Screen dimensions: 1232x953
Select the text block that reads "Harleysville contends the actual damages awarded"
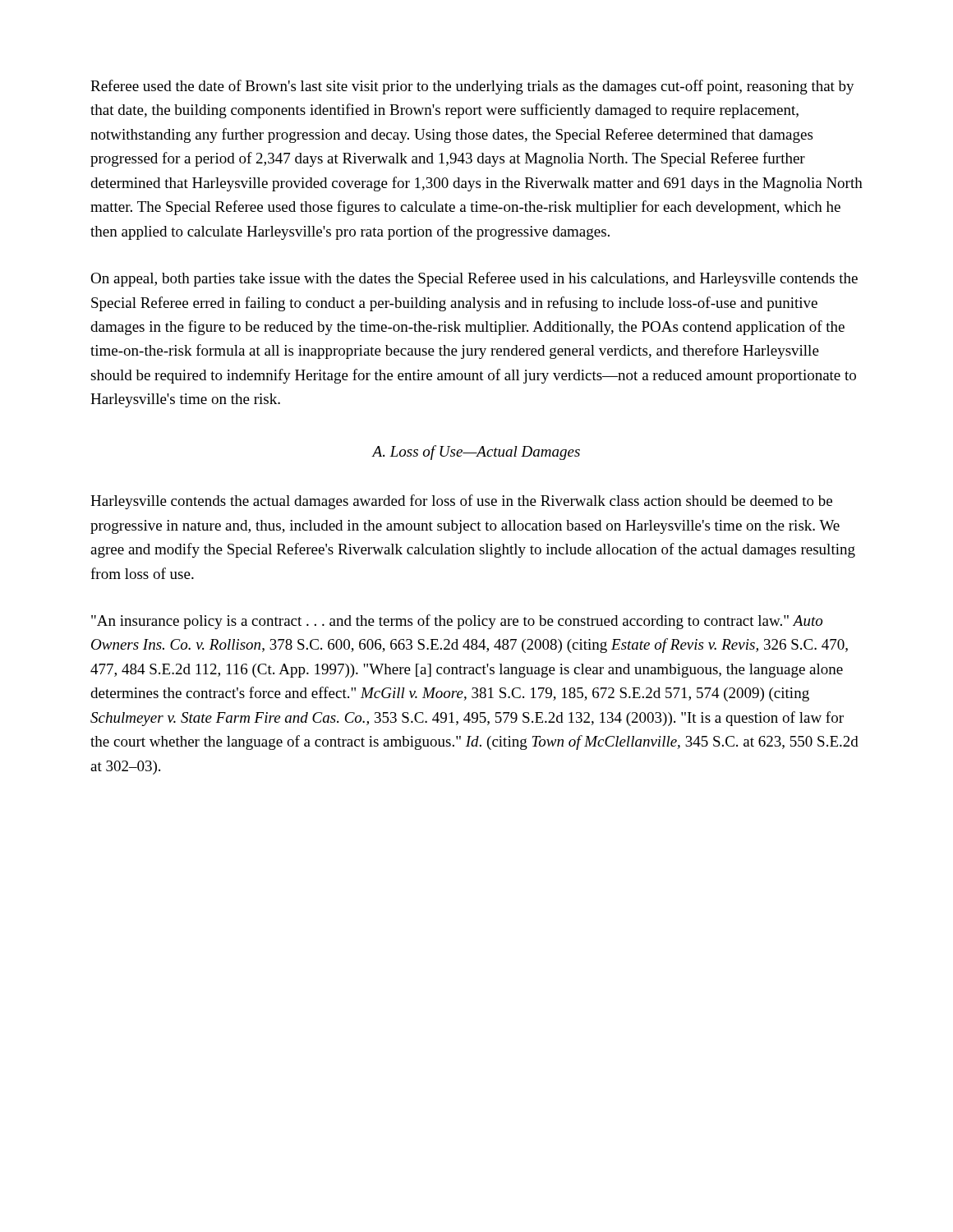[473, 537]
